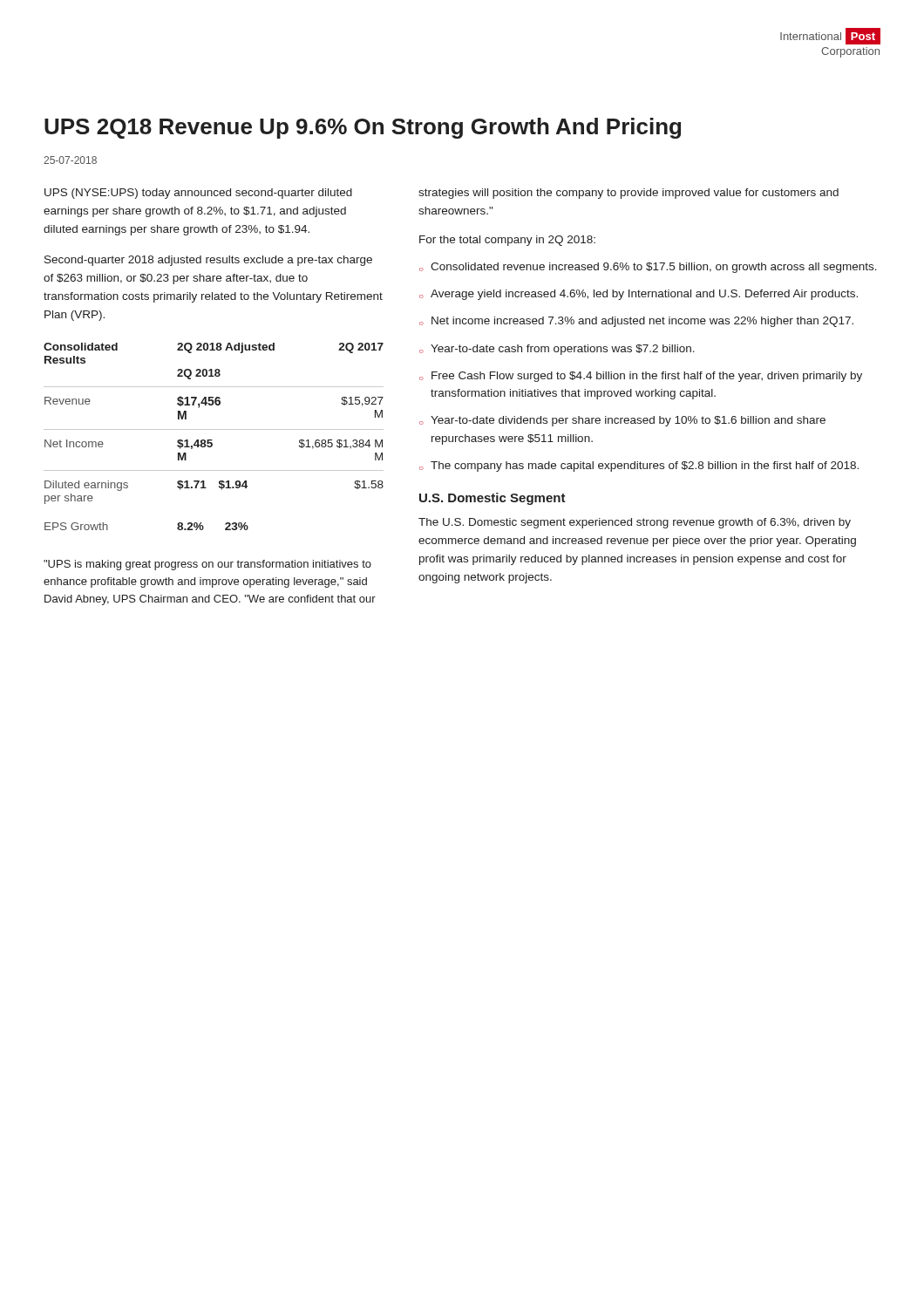Viewport: 924px width, 1308px height.
Task: Locate the block of text that opens with "○ Year-to-date dividends per share increased"
Action: coord(649,430)
